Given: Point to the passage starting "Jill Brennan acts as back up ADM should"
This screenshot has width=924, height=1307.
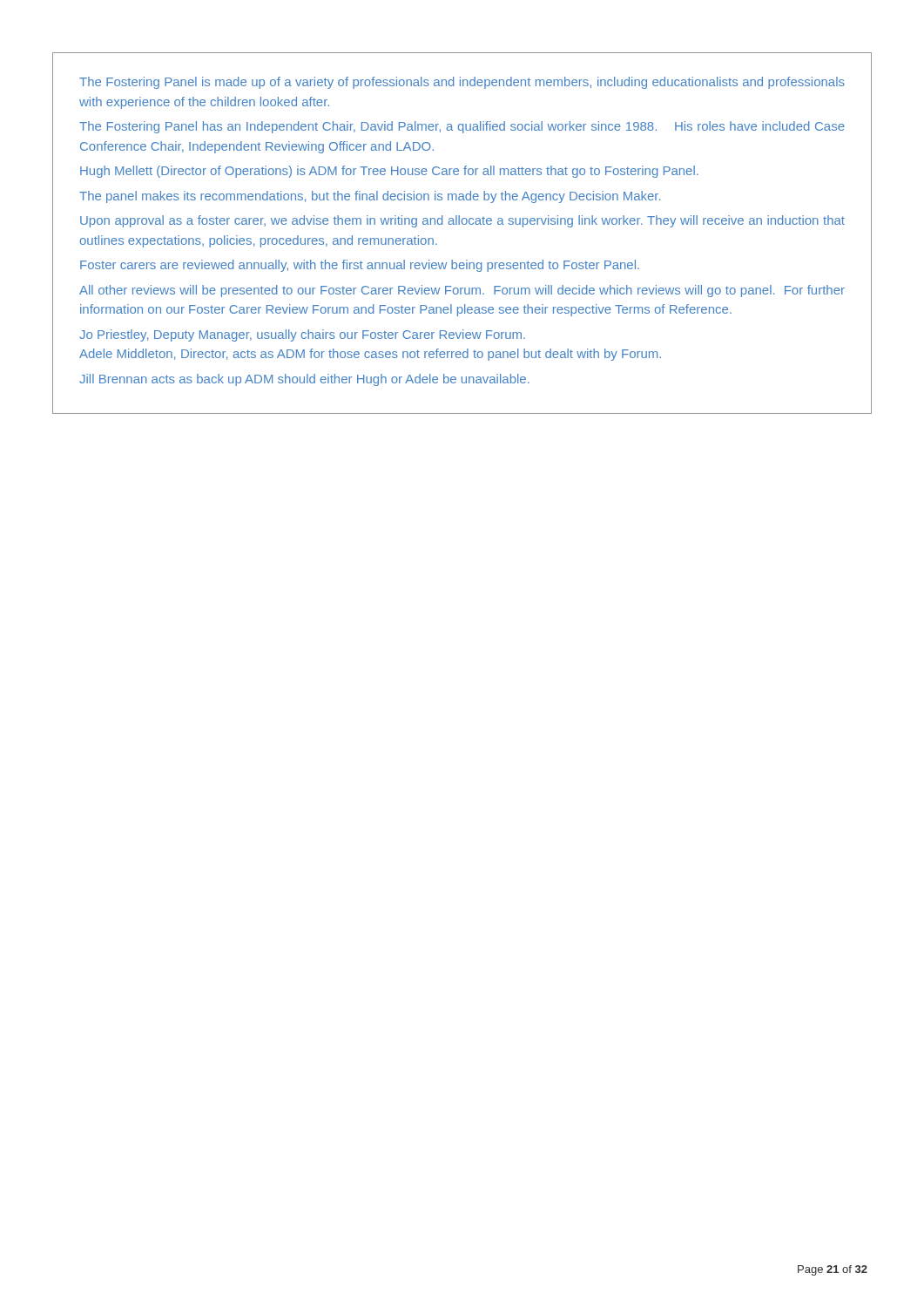Looking at the screenshot, I should pos(462,379).
